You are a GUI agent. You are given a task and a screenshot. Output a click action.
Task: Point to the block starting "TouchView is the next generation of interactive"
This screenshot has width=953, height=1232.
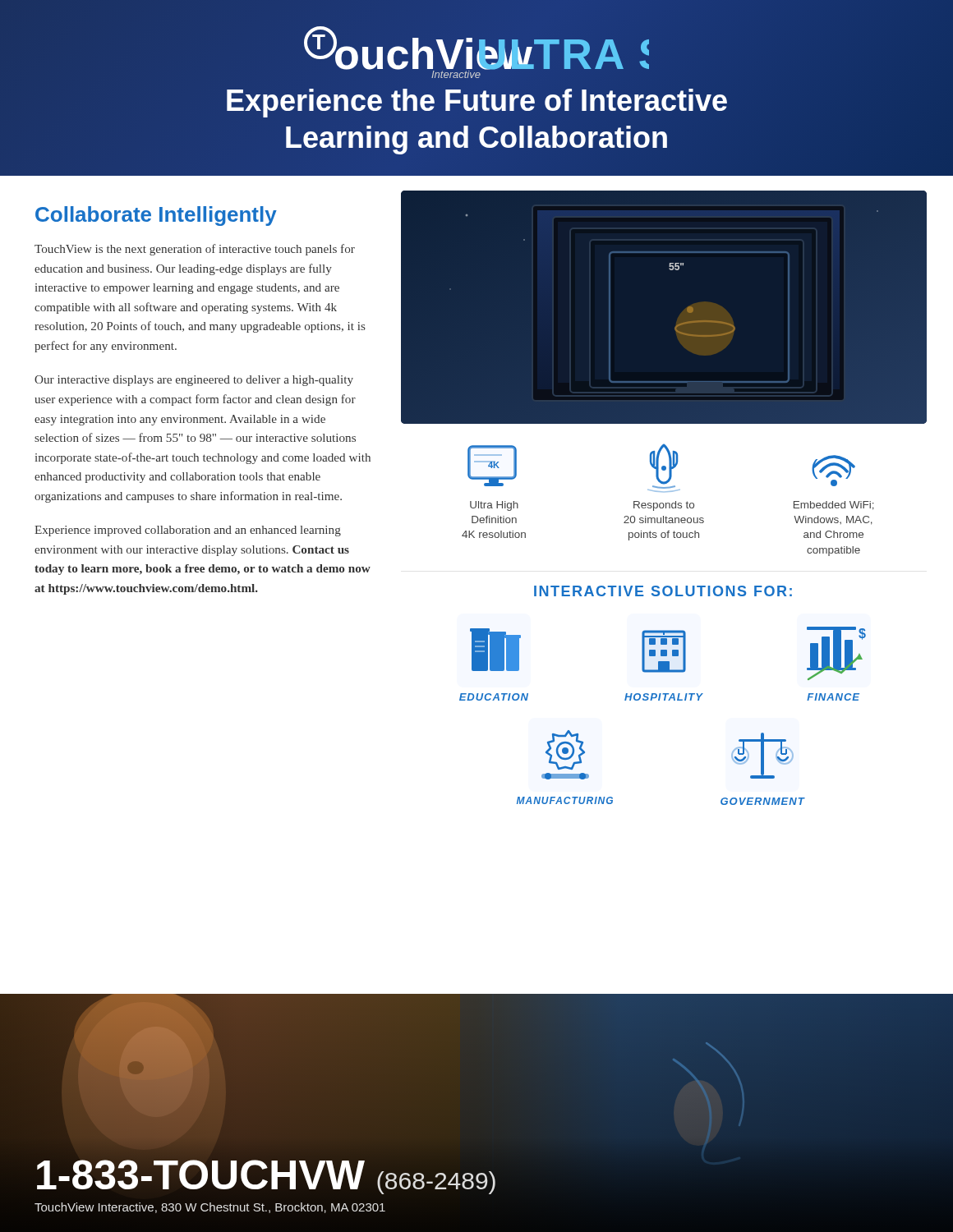[x=200, y=297]
